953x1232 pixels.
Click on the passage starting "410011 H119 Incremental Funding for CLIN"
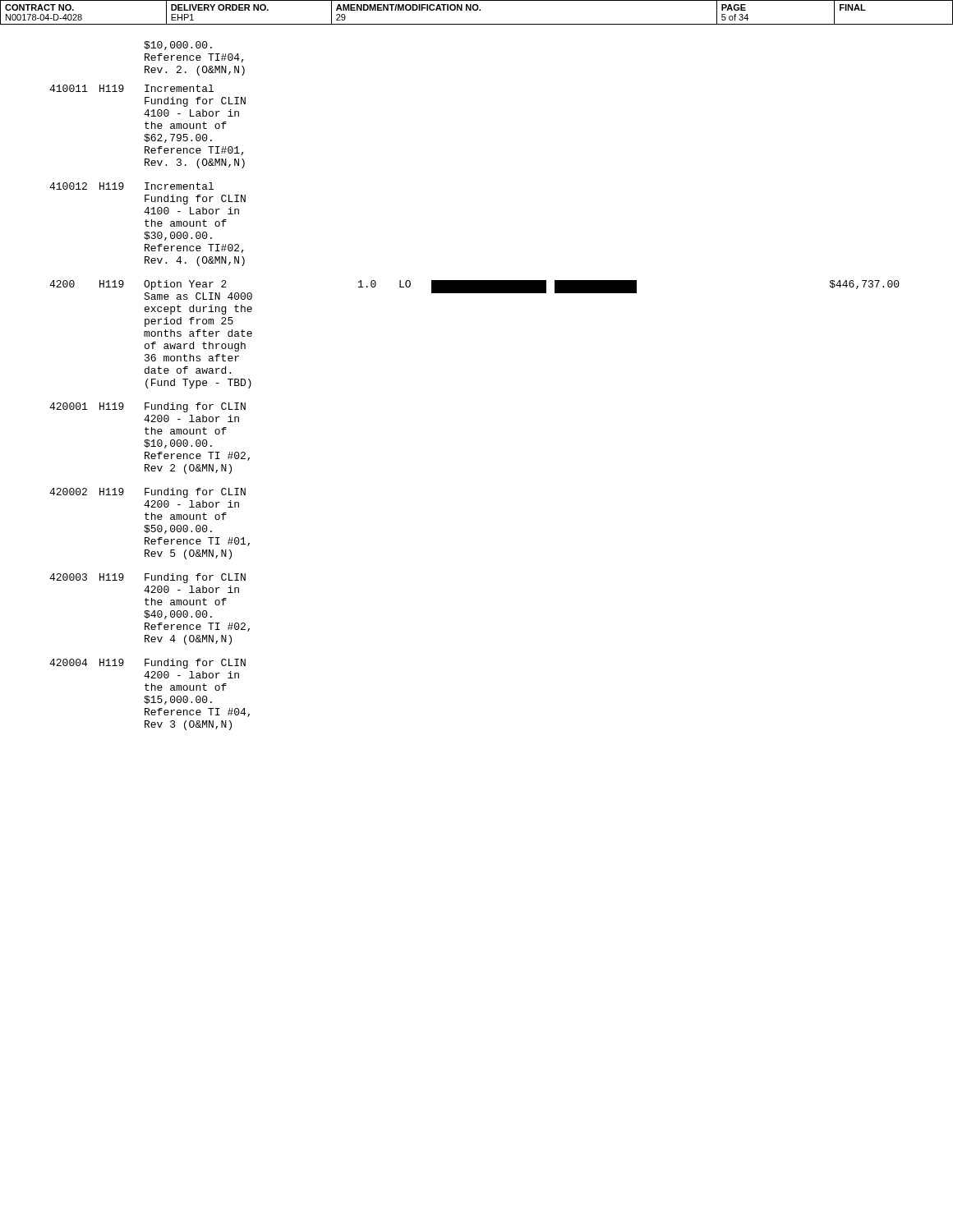tap(236, 126)
